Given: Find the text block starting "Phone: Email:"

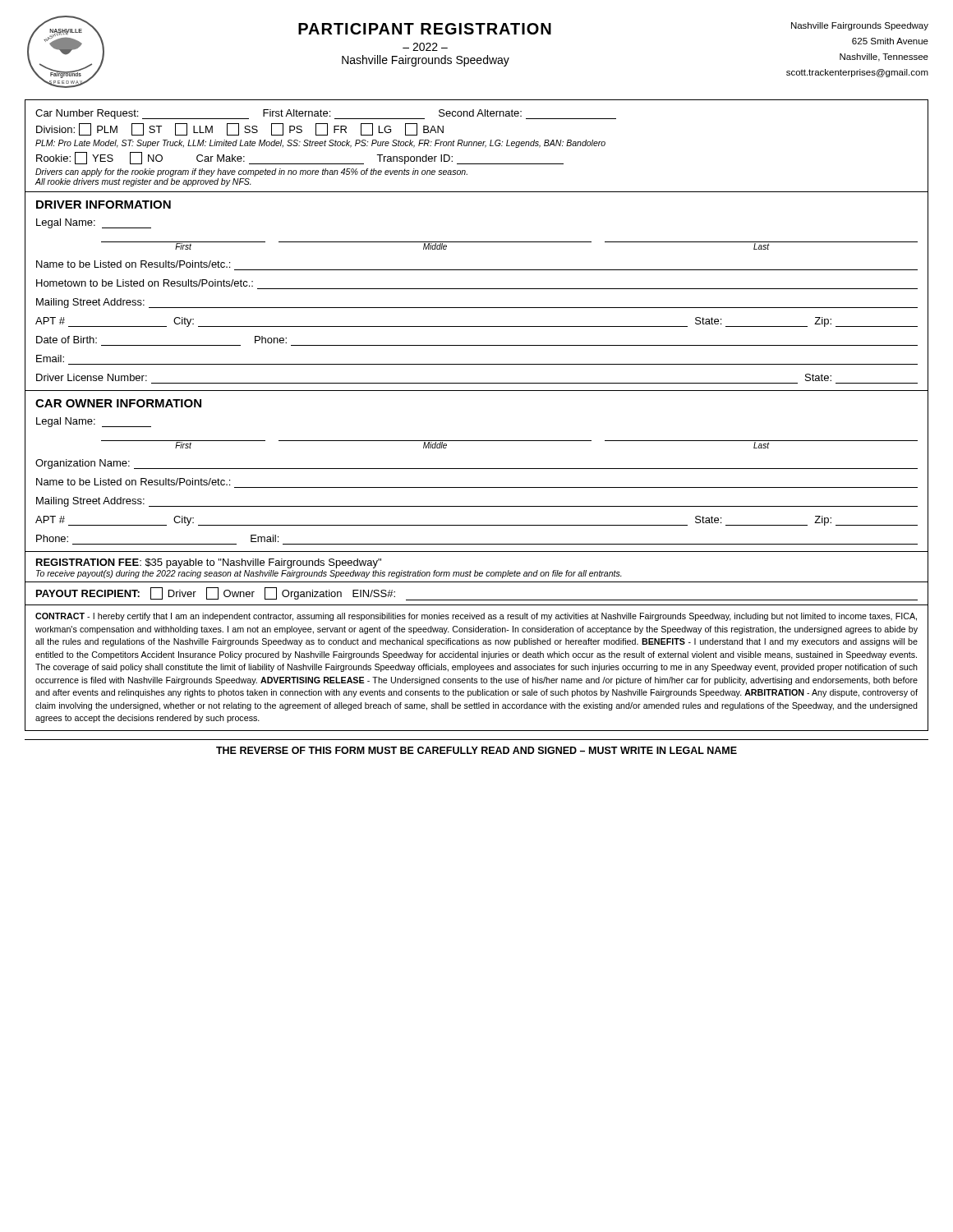Looking at the screenshot, I should [476, 538].
